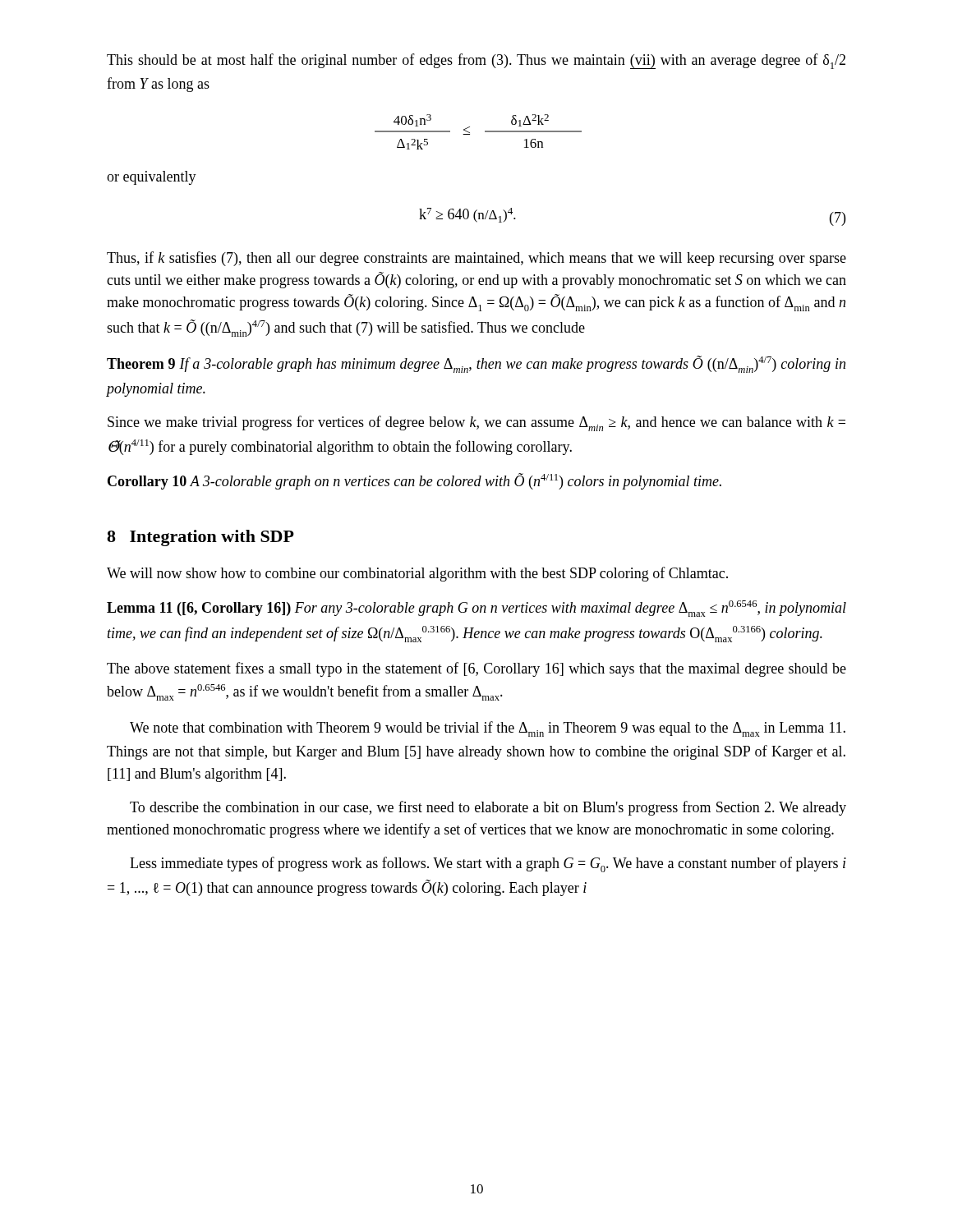Click on the text block that reads "Thus, if k satisfies (7), then all"

point(476,294)
